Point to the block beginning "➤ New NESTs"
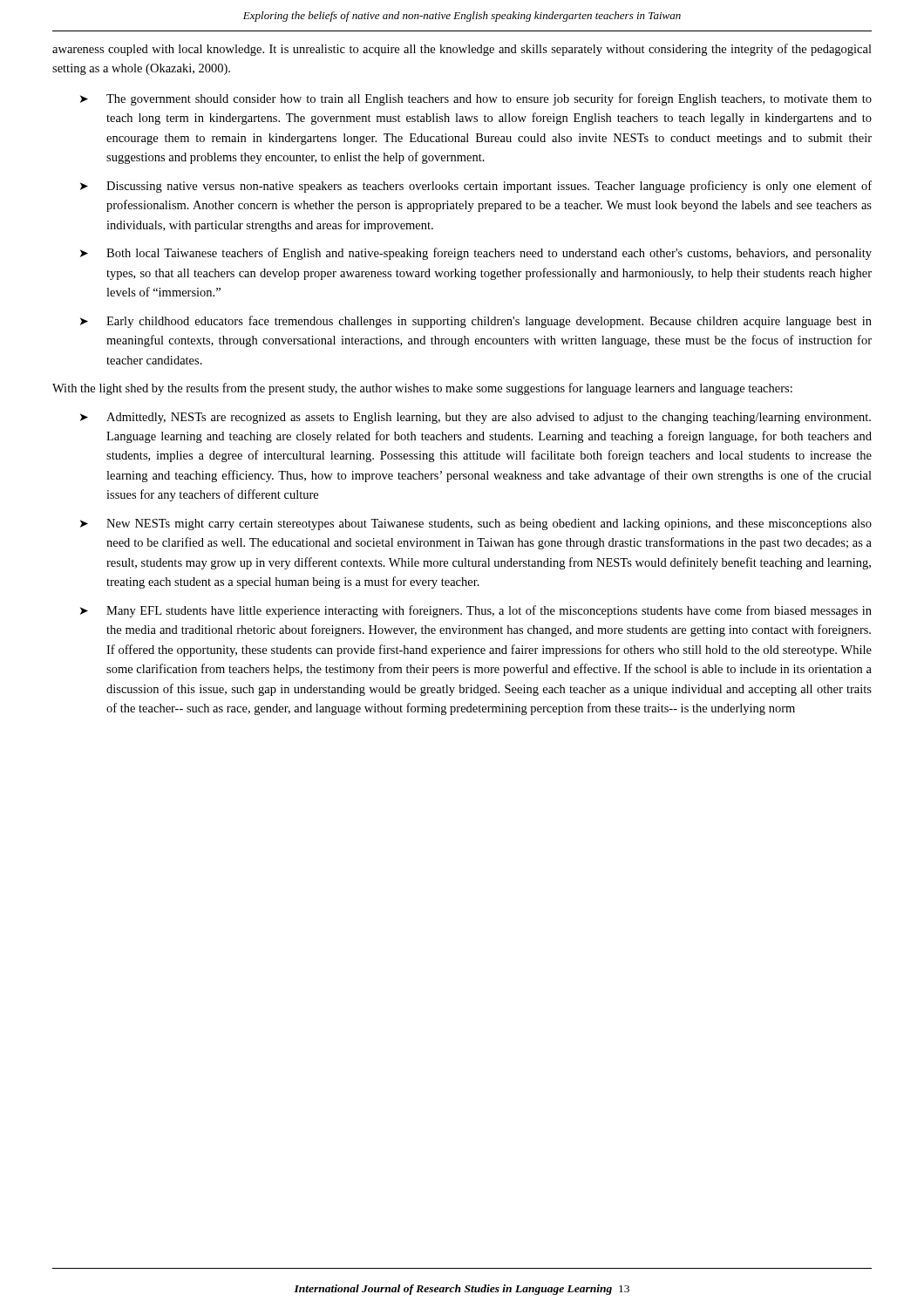Viewport: 924px width, 1308px height. click(462, 553)
